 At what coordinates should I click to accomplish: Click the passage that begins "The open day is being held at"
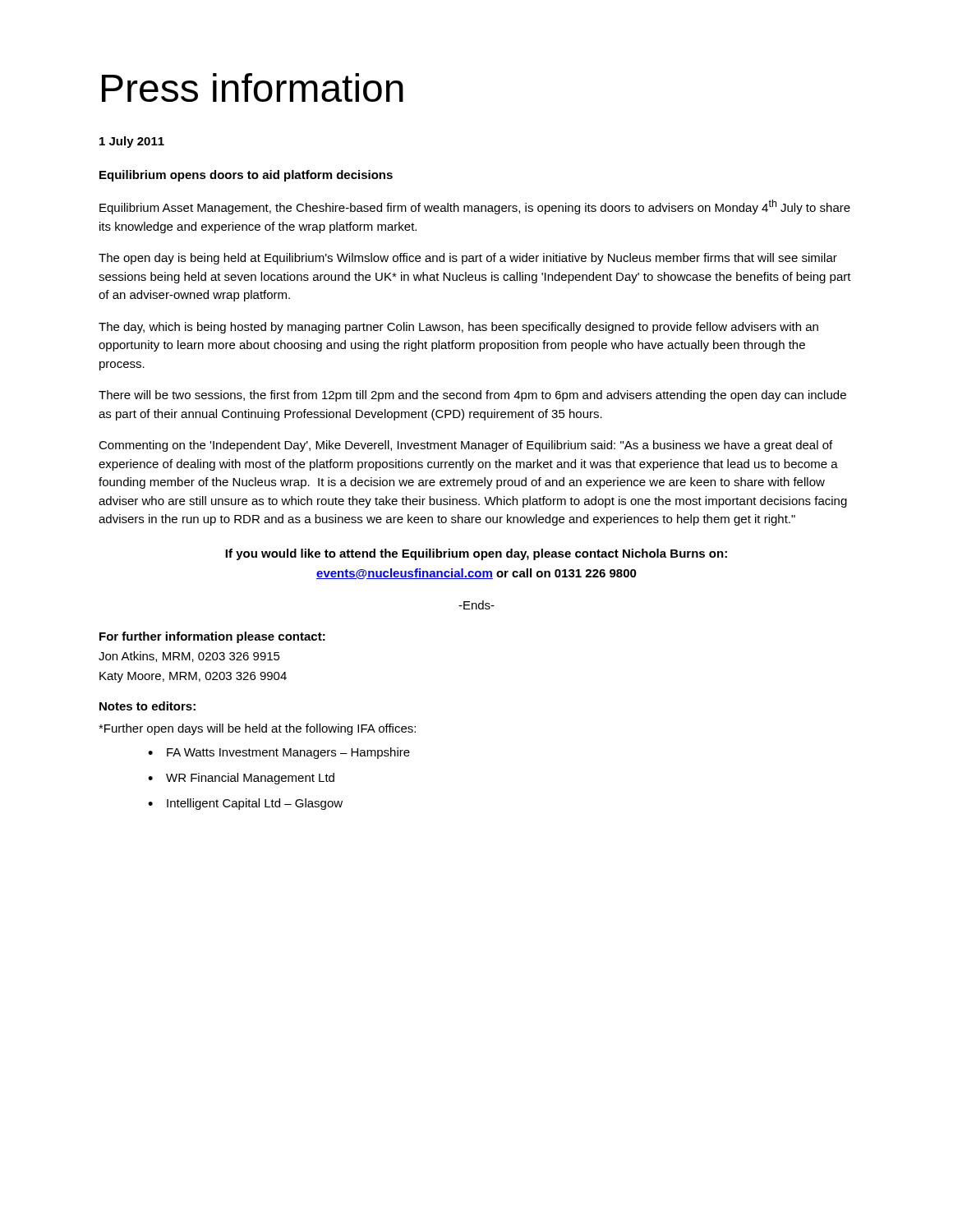[x=476, y=277]
